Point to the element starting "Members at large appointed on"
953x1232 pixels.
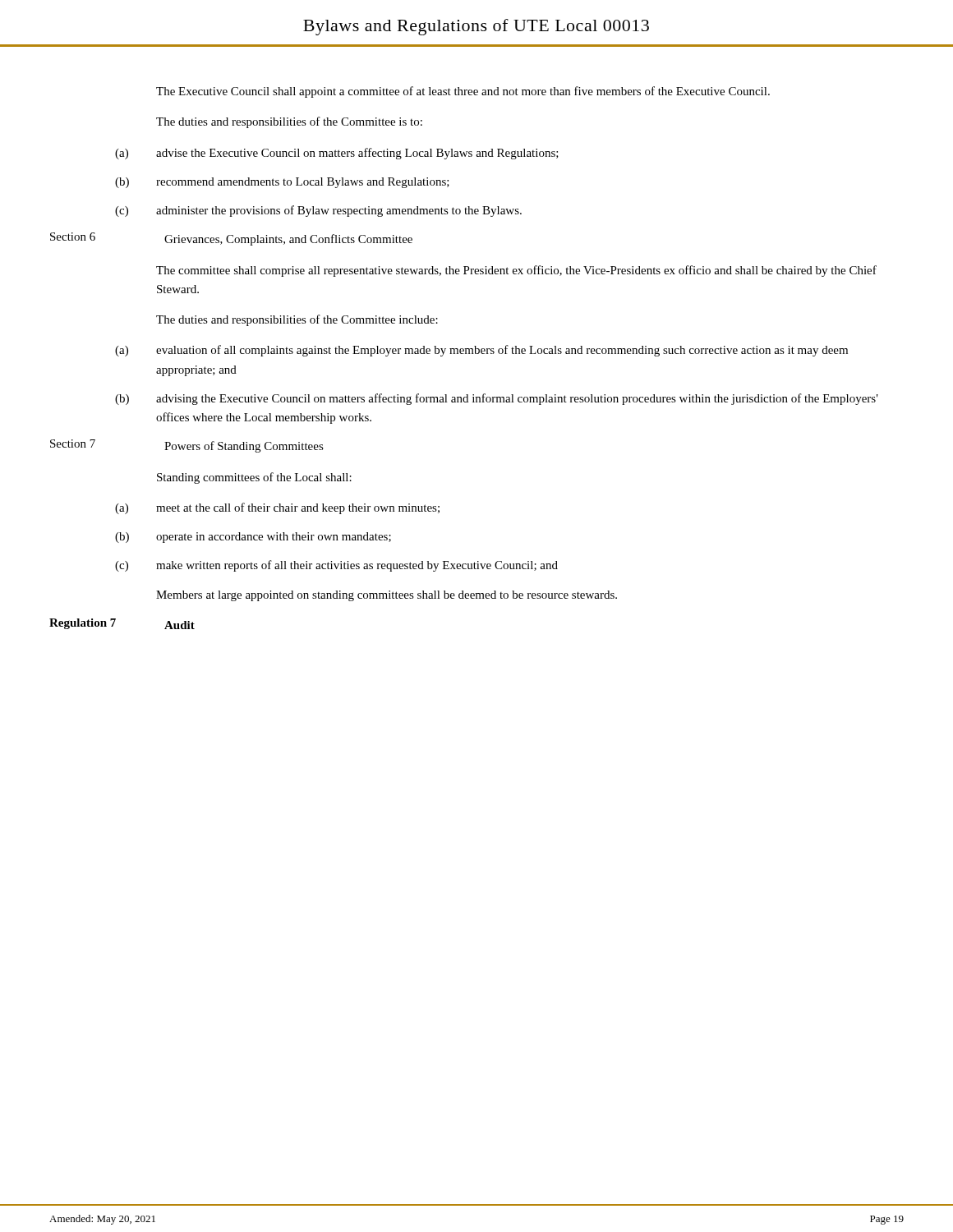387,594
